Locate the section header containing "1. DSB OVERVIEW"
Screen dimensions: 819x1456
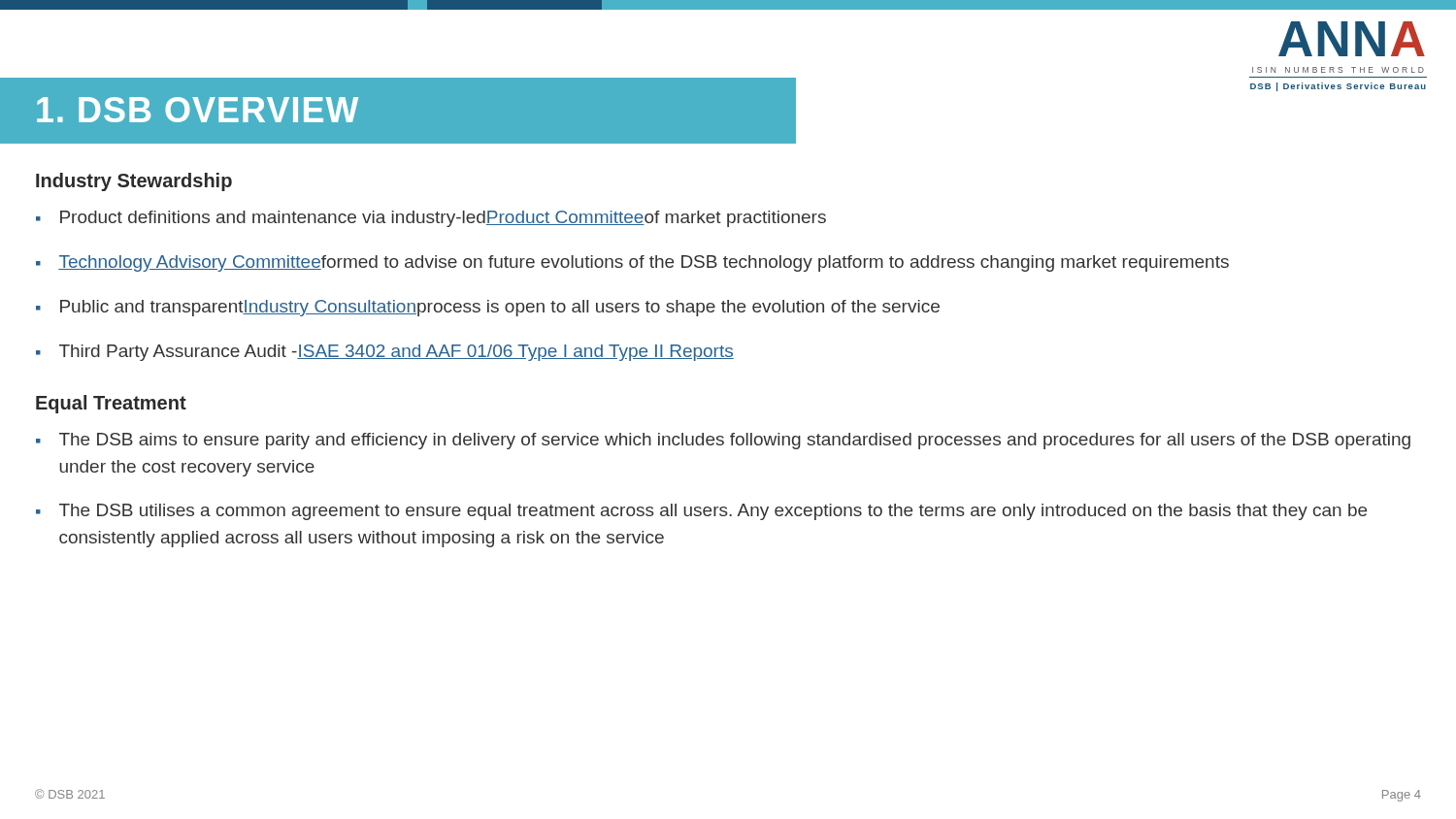197,111
